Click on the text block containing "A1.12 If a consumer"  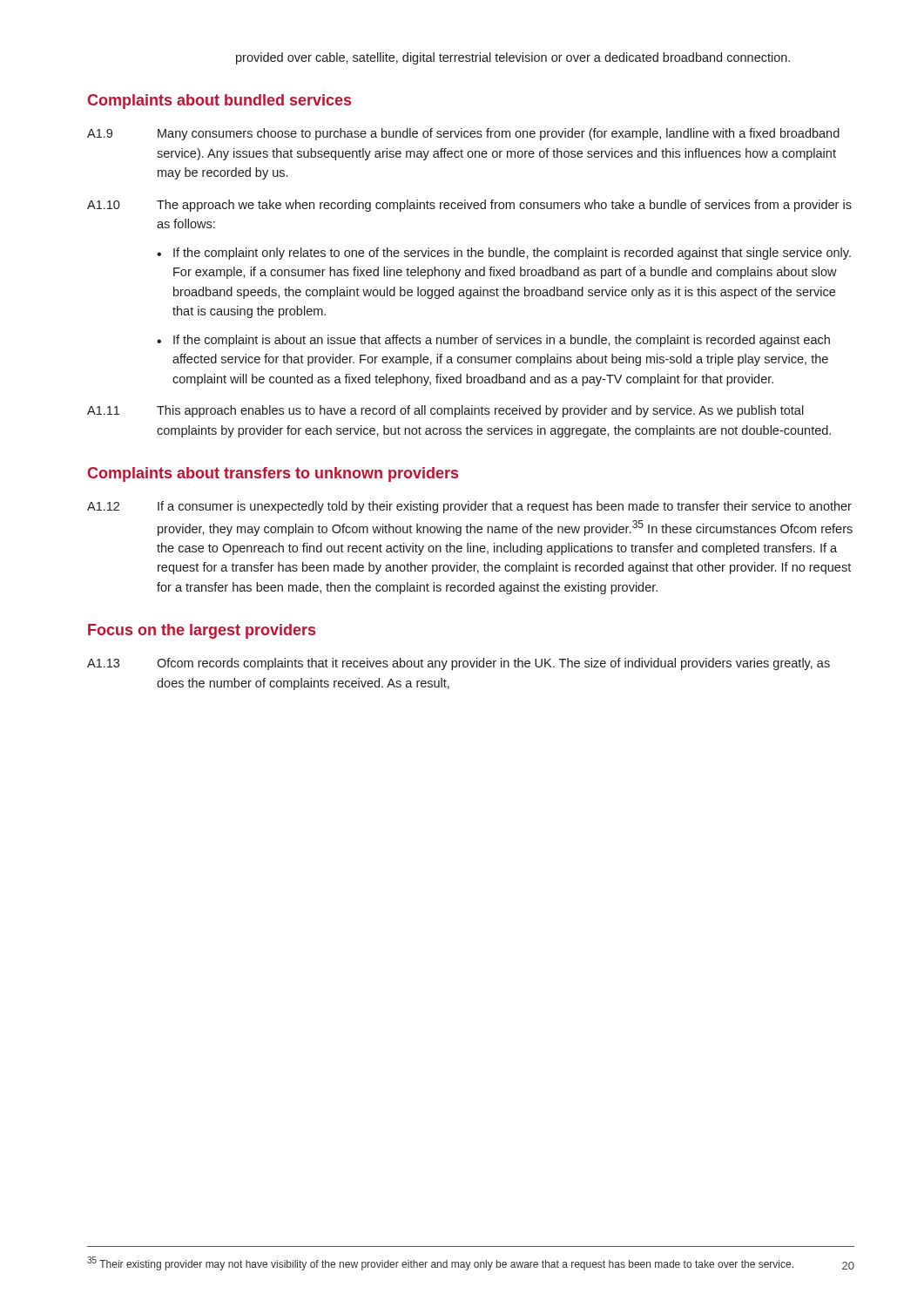tap(471, 547)
